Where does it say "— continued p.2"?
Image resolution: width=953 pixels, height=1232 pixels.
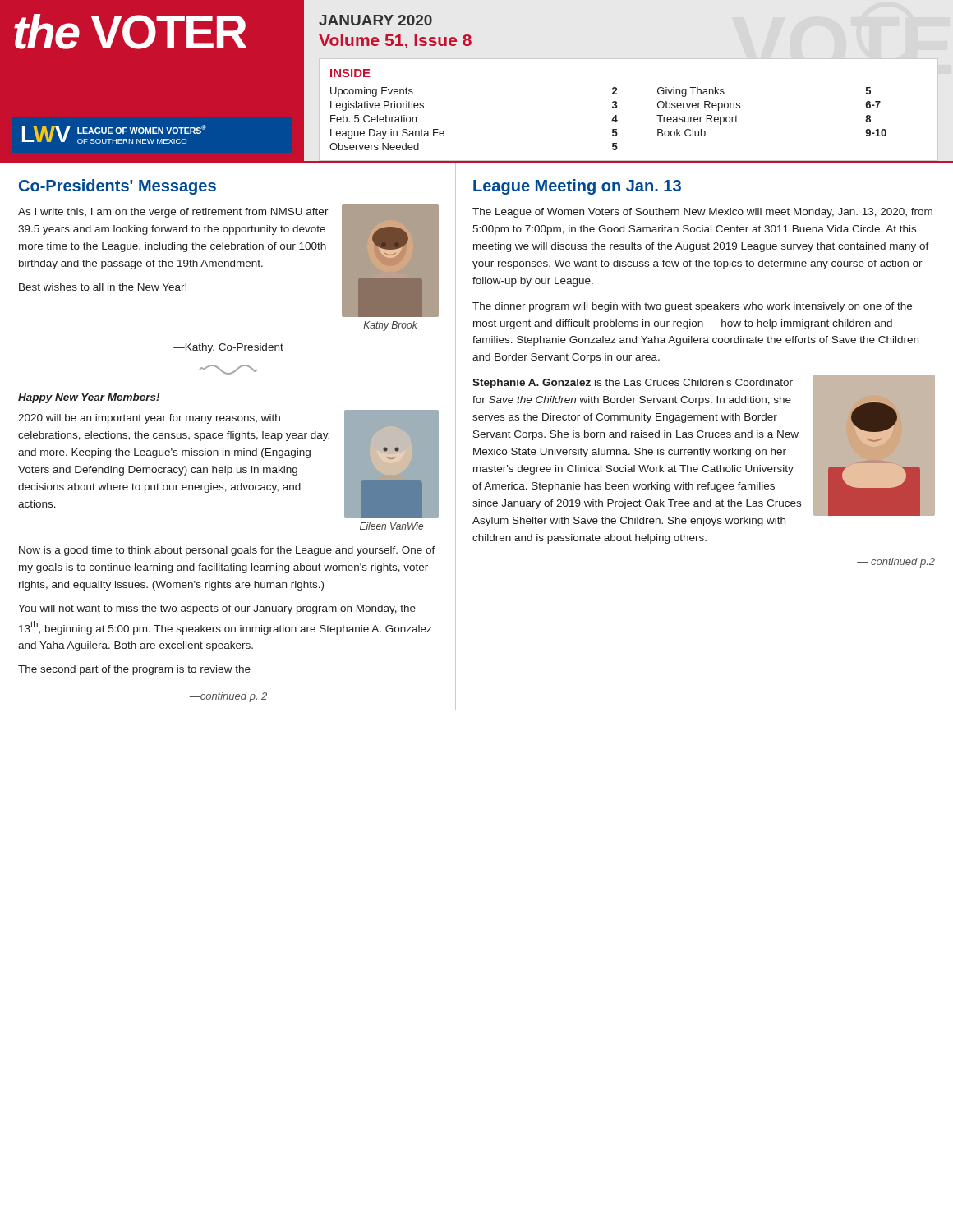[896, 561]
